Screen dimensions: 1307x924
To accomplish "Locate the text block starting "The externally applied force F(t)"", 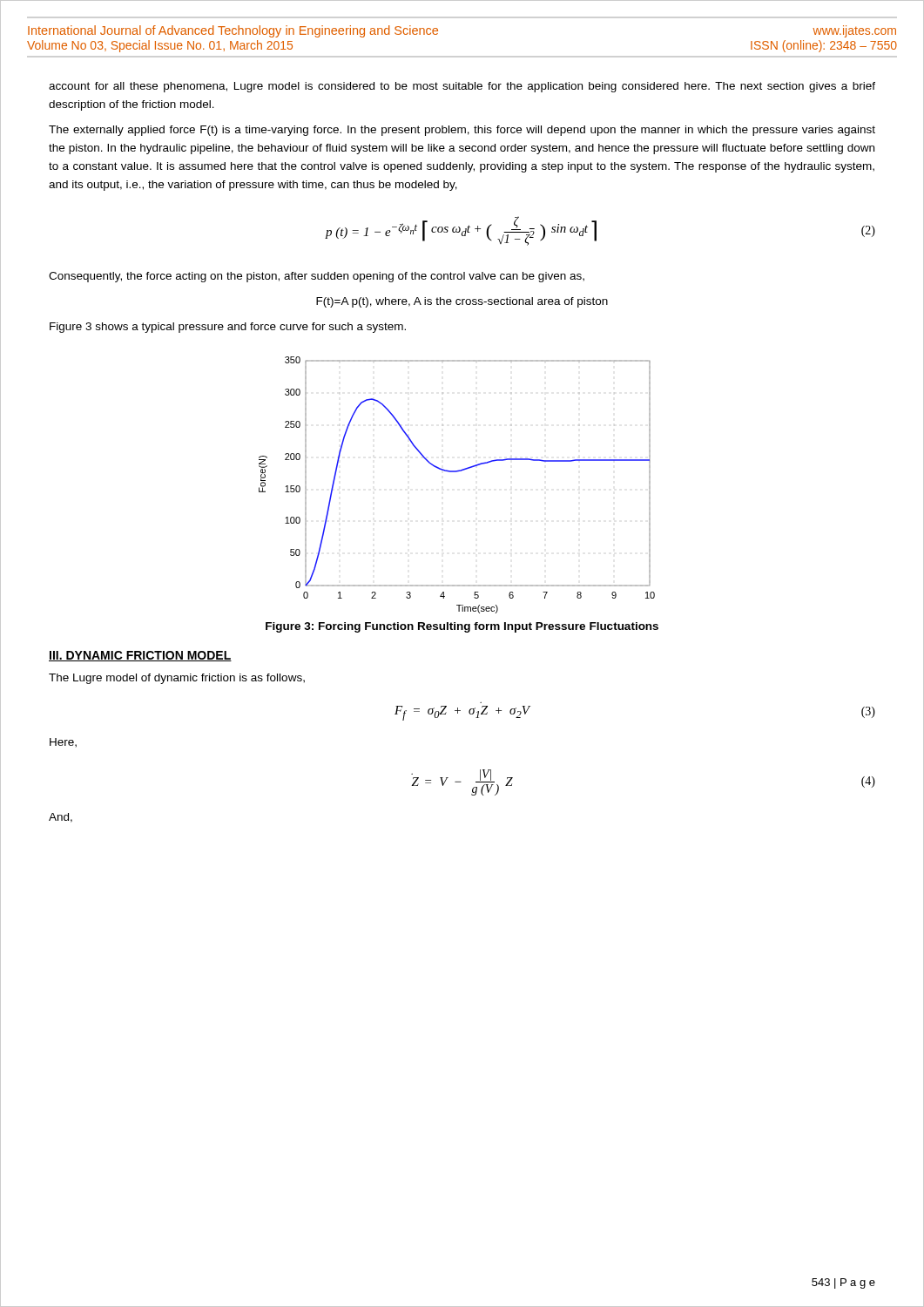I will click(x=462, y=157).
